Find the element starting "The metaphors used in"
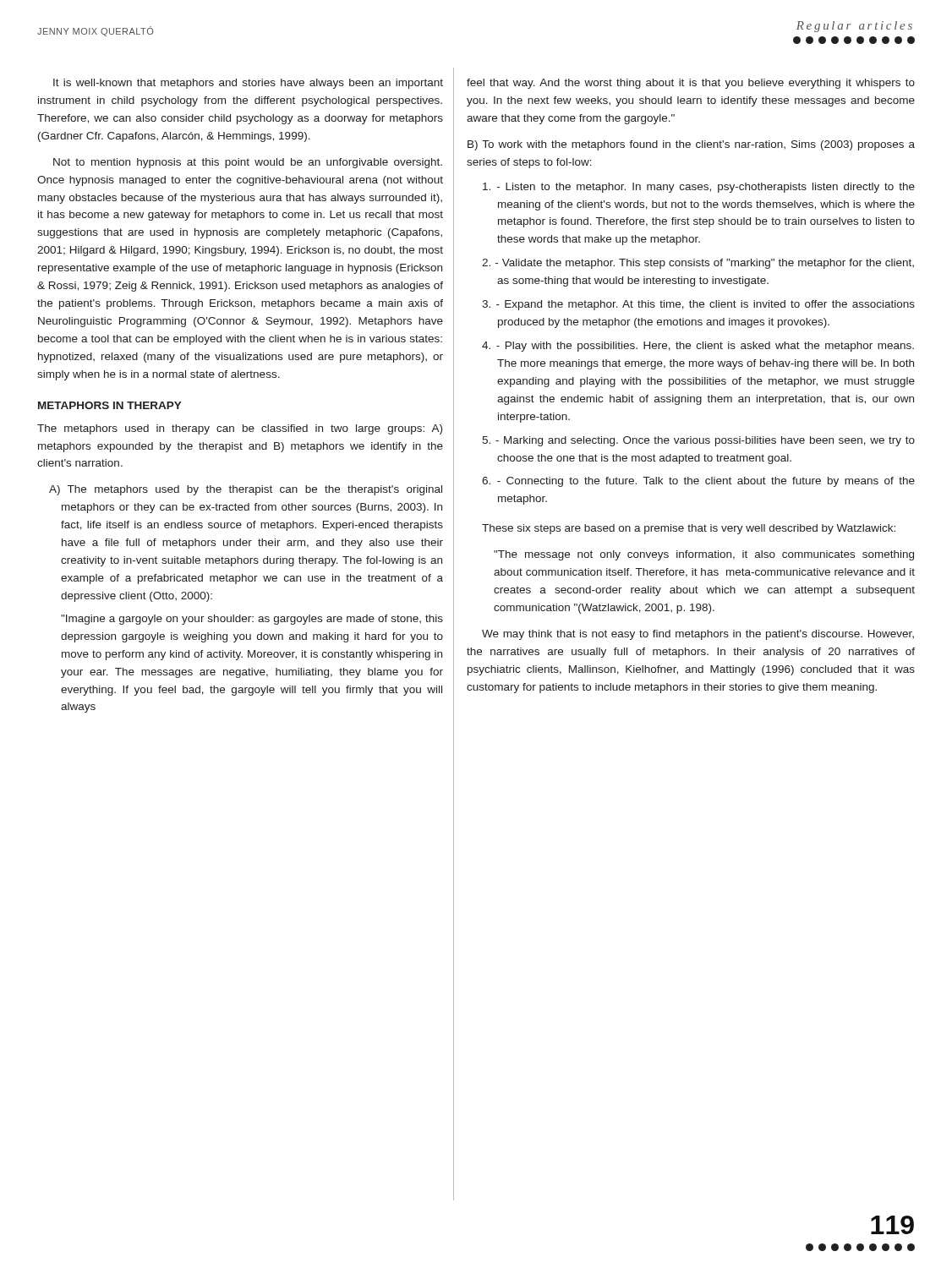 240,446
